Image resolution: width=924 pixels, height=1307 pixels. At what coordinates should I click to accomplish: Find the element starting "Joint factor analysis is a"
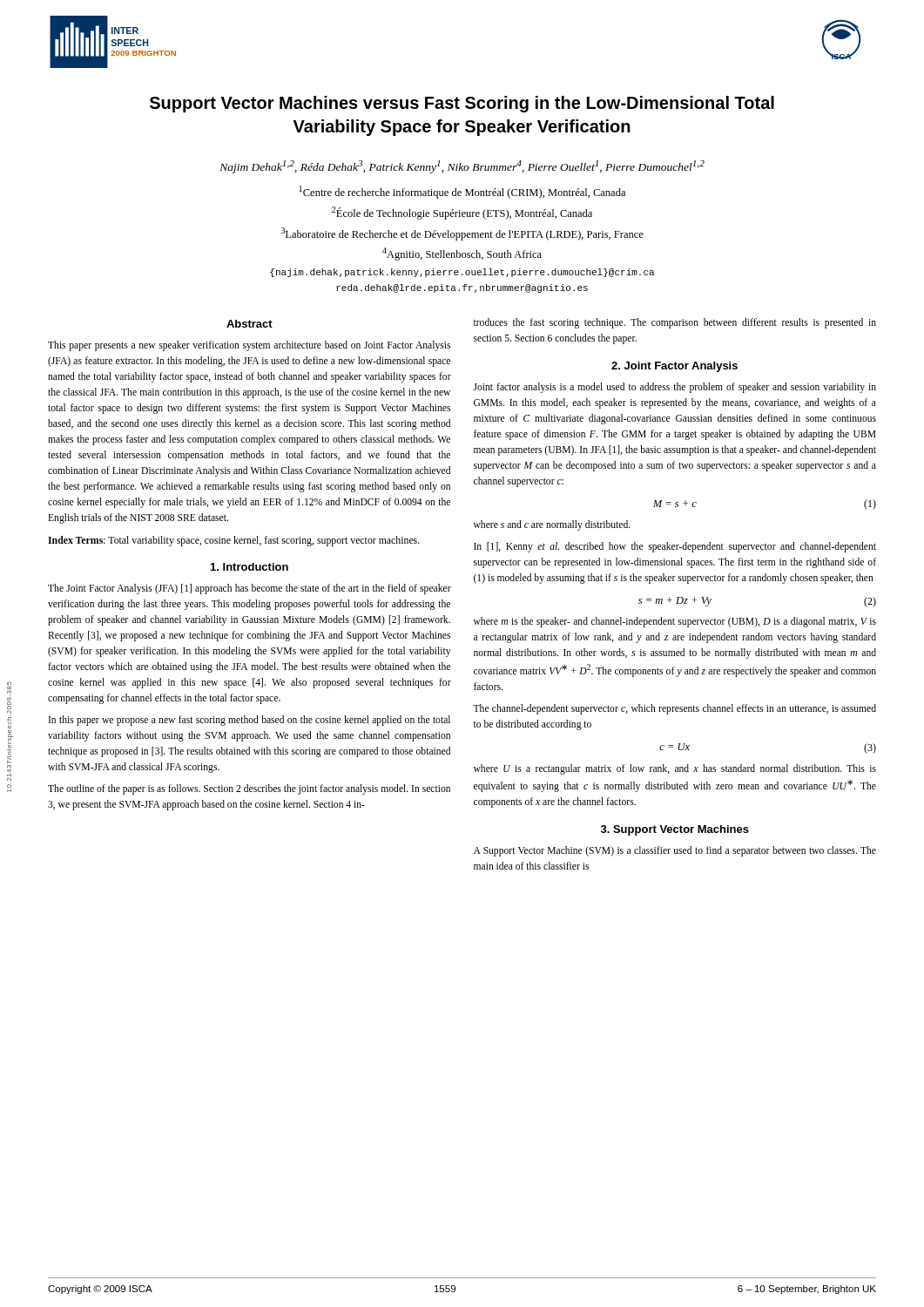coord(675,435)
